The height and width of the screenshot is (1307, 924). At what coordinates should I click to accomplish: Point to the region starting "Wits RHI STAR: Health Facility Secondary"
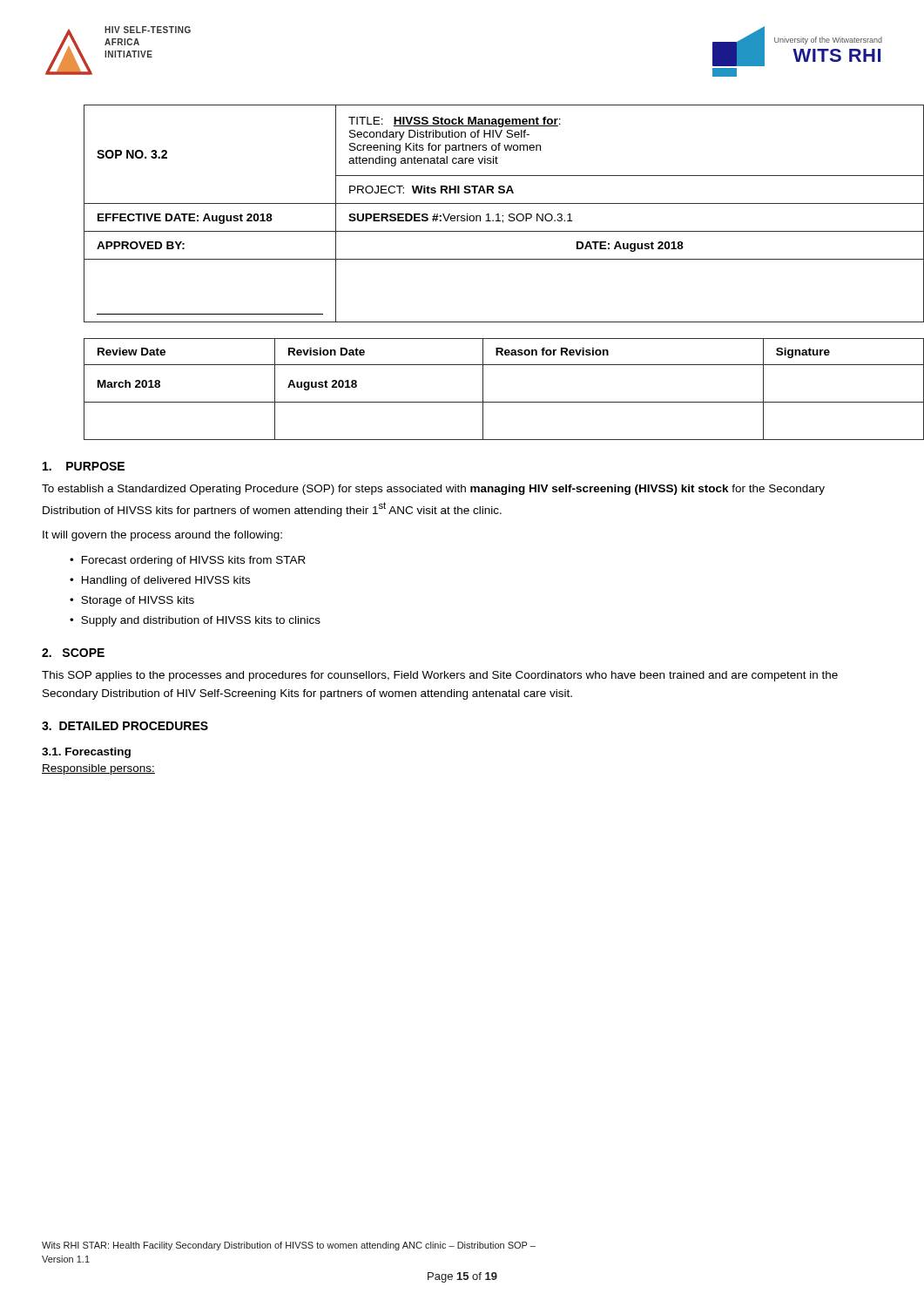coord(289,1252)
